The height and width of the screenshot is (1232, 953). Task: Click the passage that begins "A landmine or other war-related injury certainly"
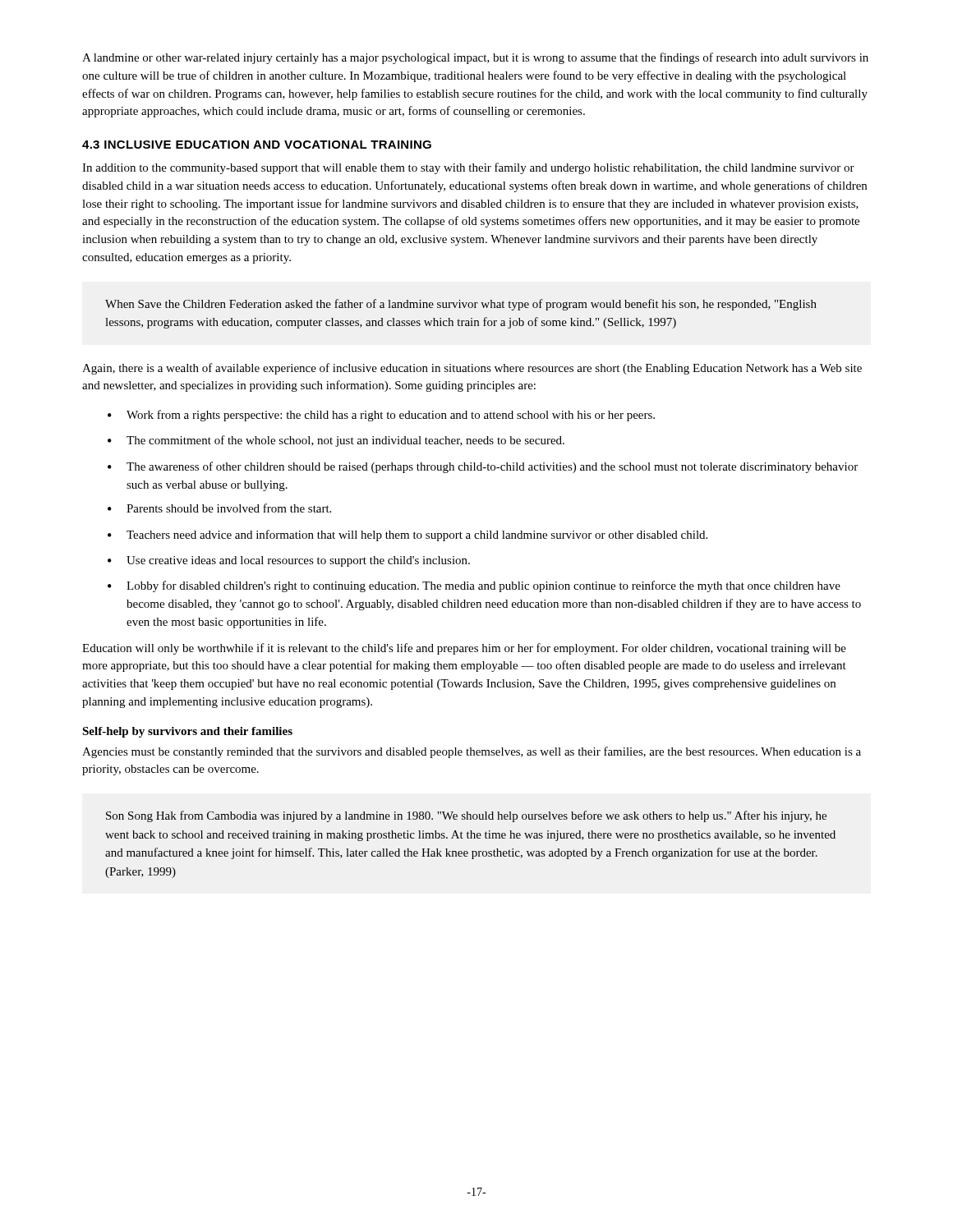(x=475, y=84)
